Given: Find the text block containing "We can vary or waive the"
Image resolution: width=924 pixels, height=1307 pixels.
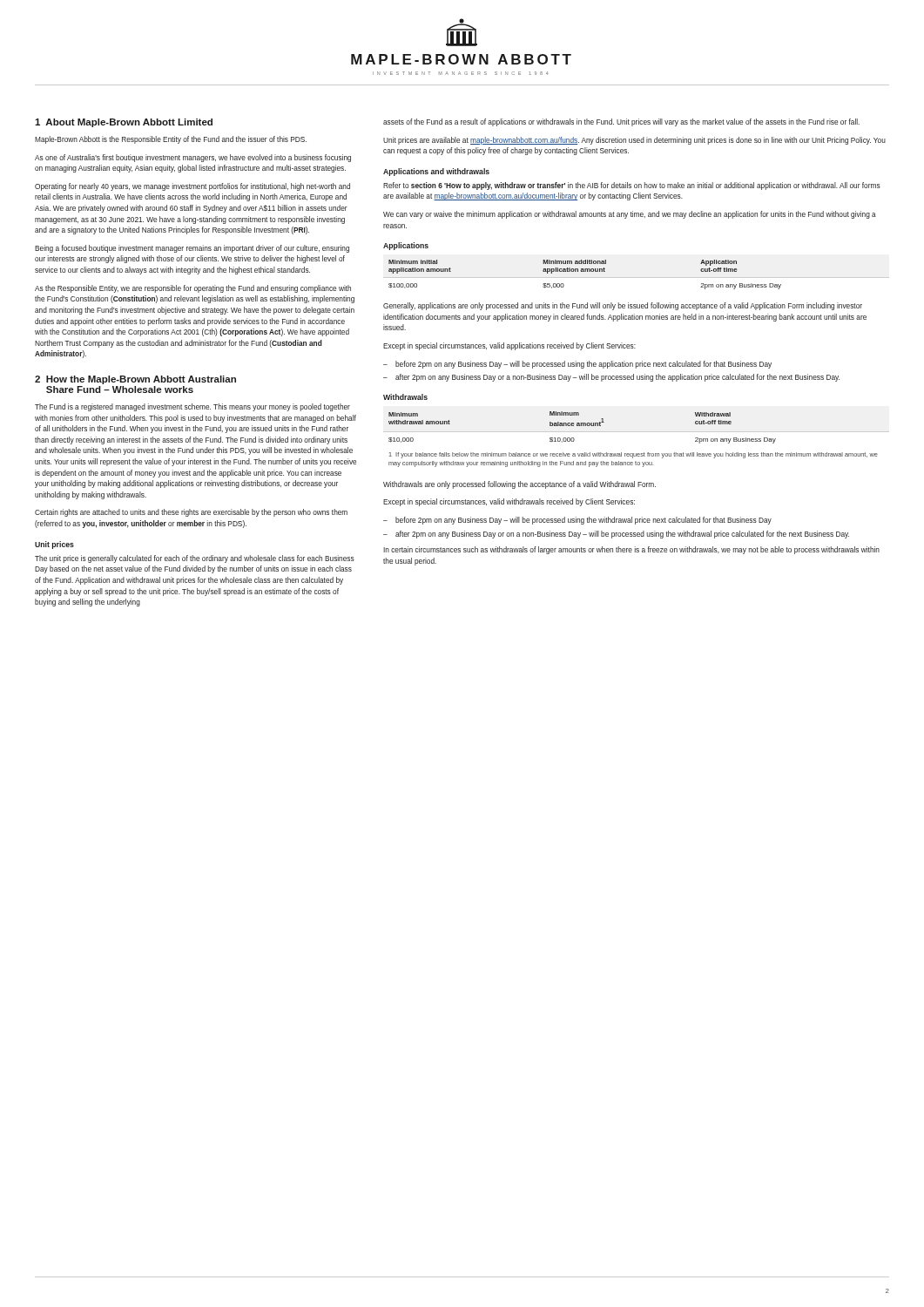Looking at the screenshot, I should [x=630, y=220].
